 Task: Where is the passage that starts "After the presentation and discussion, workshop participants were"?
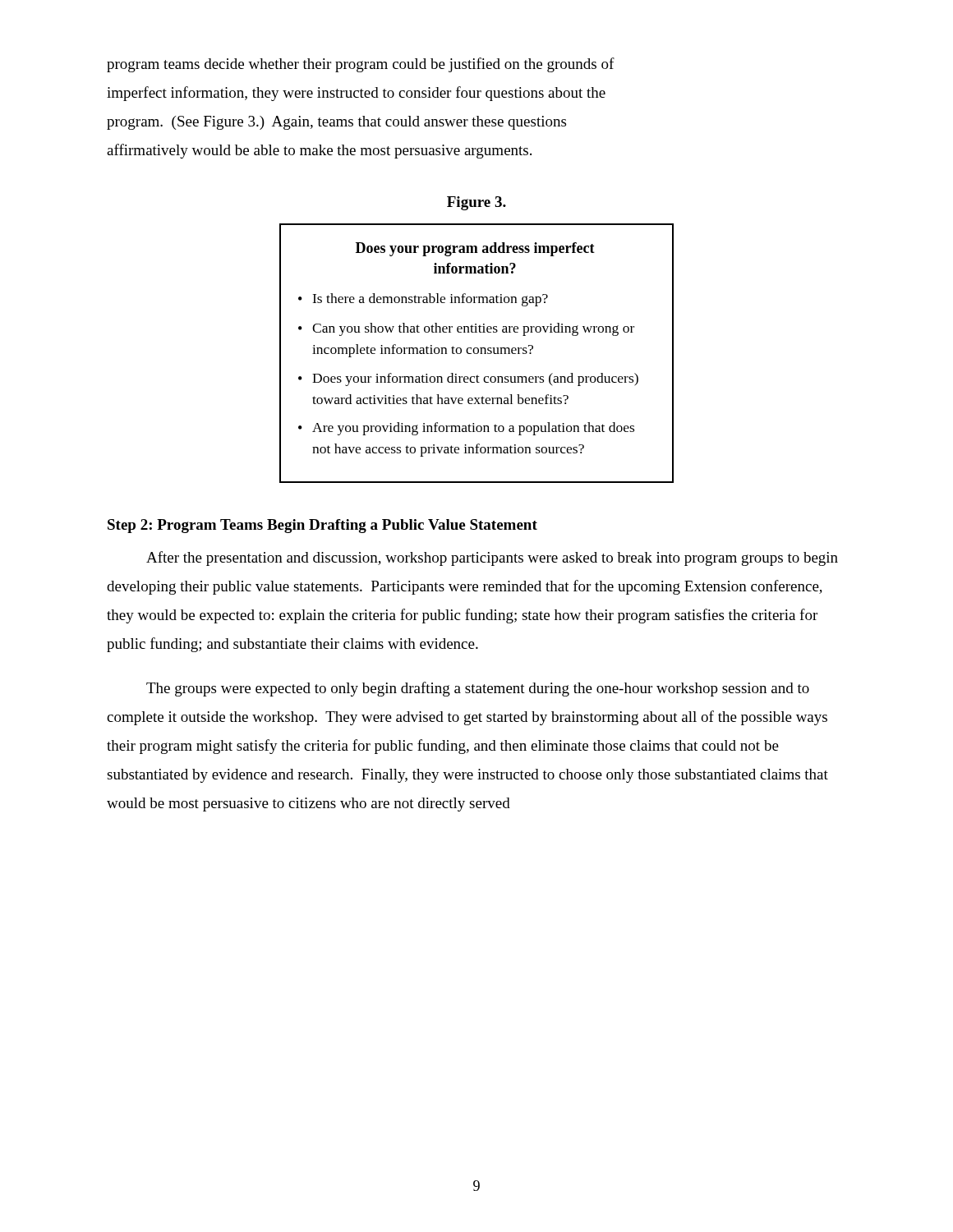click(472, 601)
